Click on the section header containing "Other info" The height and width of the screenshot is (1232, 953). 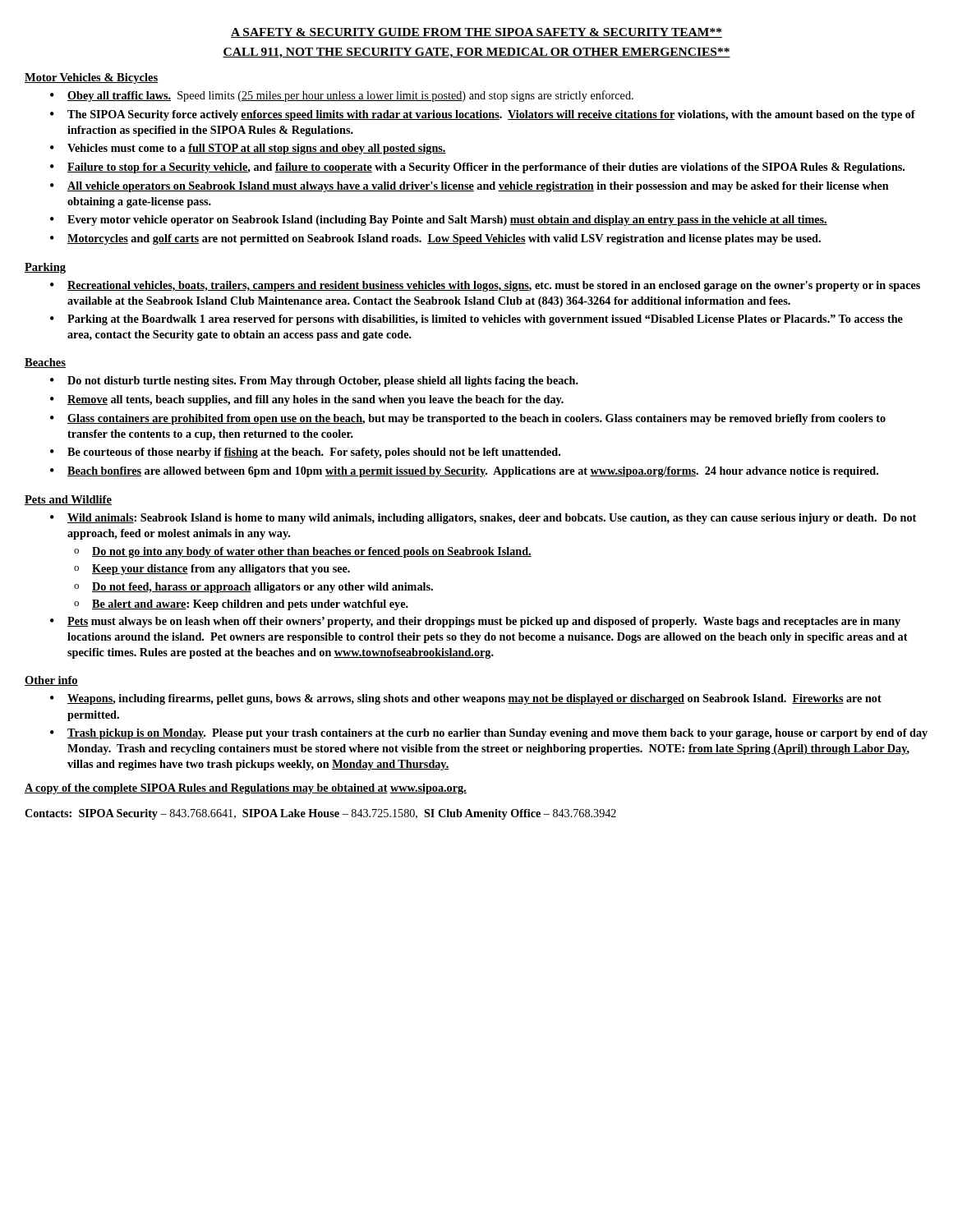point(51,680)
